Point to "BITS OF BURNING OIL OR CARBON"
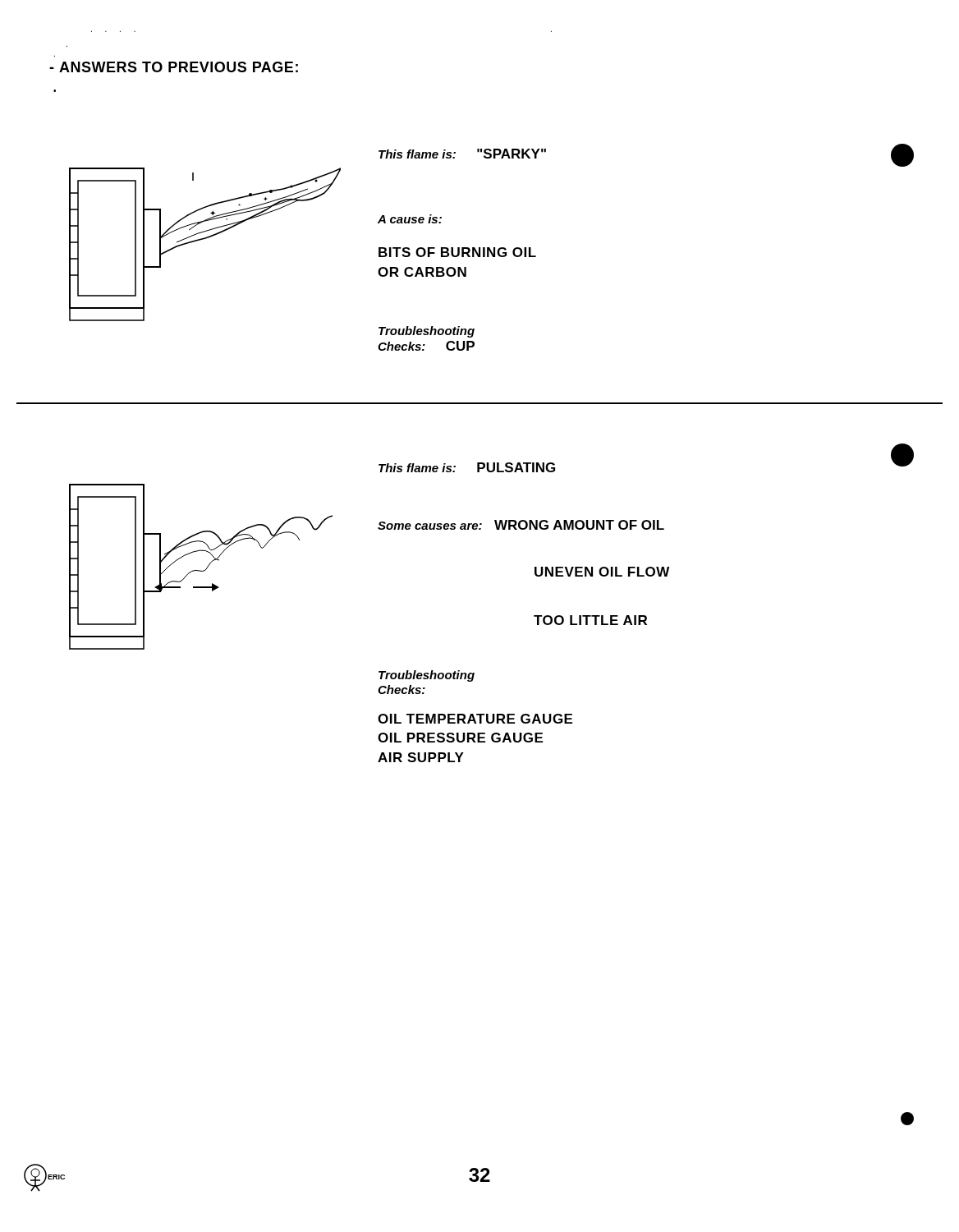 462,263
